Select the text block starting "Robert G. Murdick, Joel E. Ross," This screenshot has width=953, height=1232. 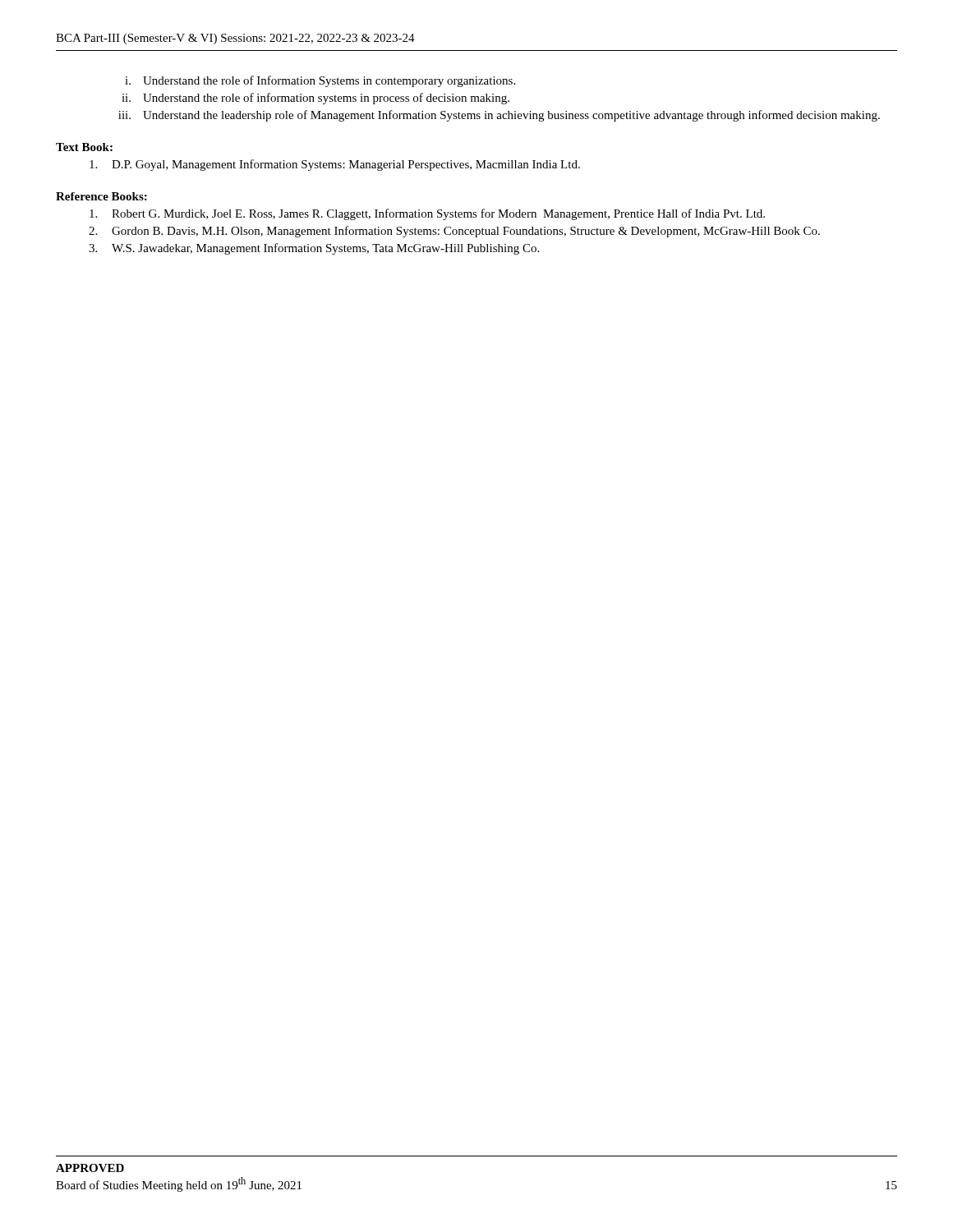click(x=493, y=214)
